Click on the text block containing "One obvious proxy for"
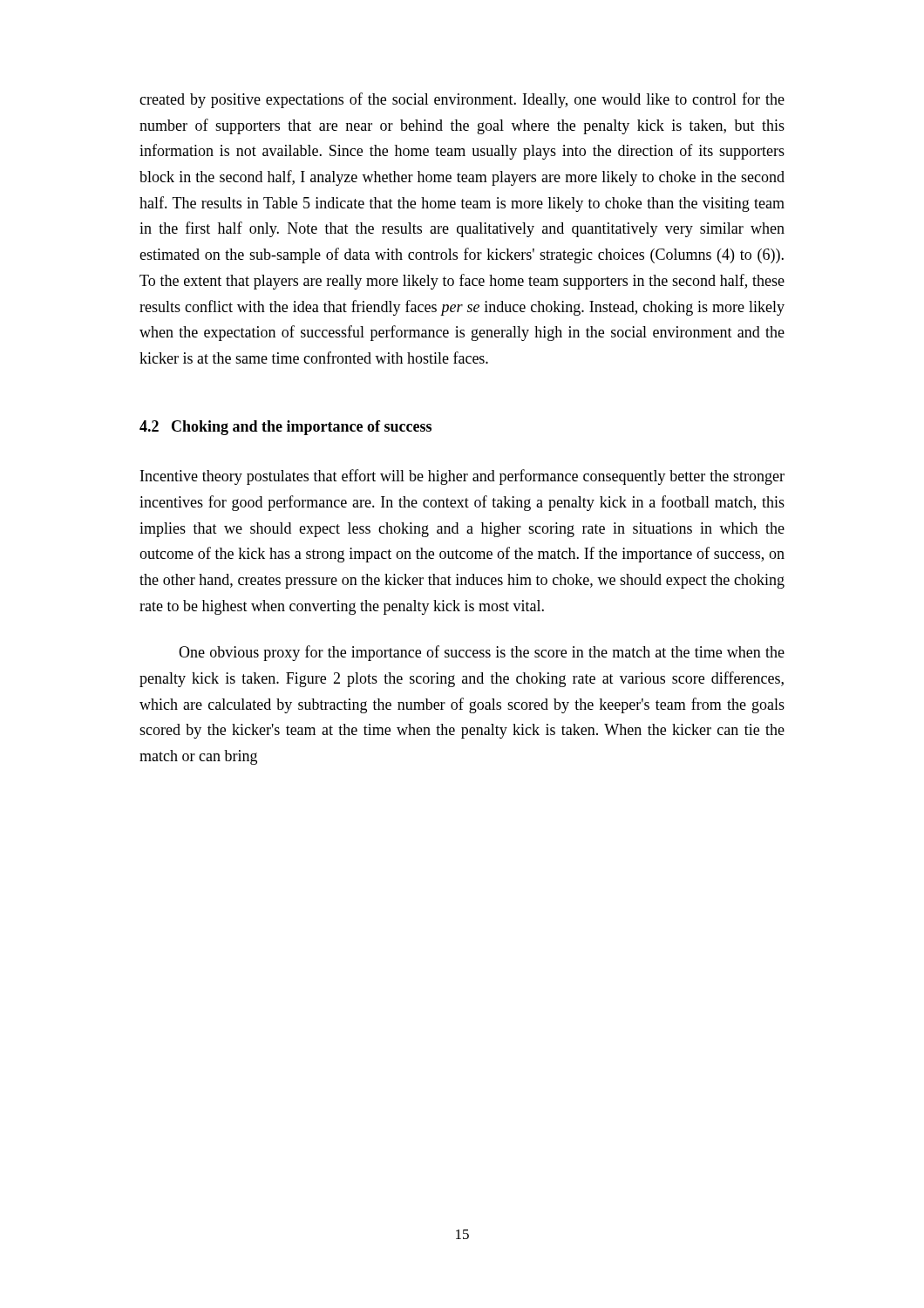This screenshot has height=1308, width=924. coord(462,704)
